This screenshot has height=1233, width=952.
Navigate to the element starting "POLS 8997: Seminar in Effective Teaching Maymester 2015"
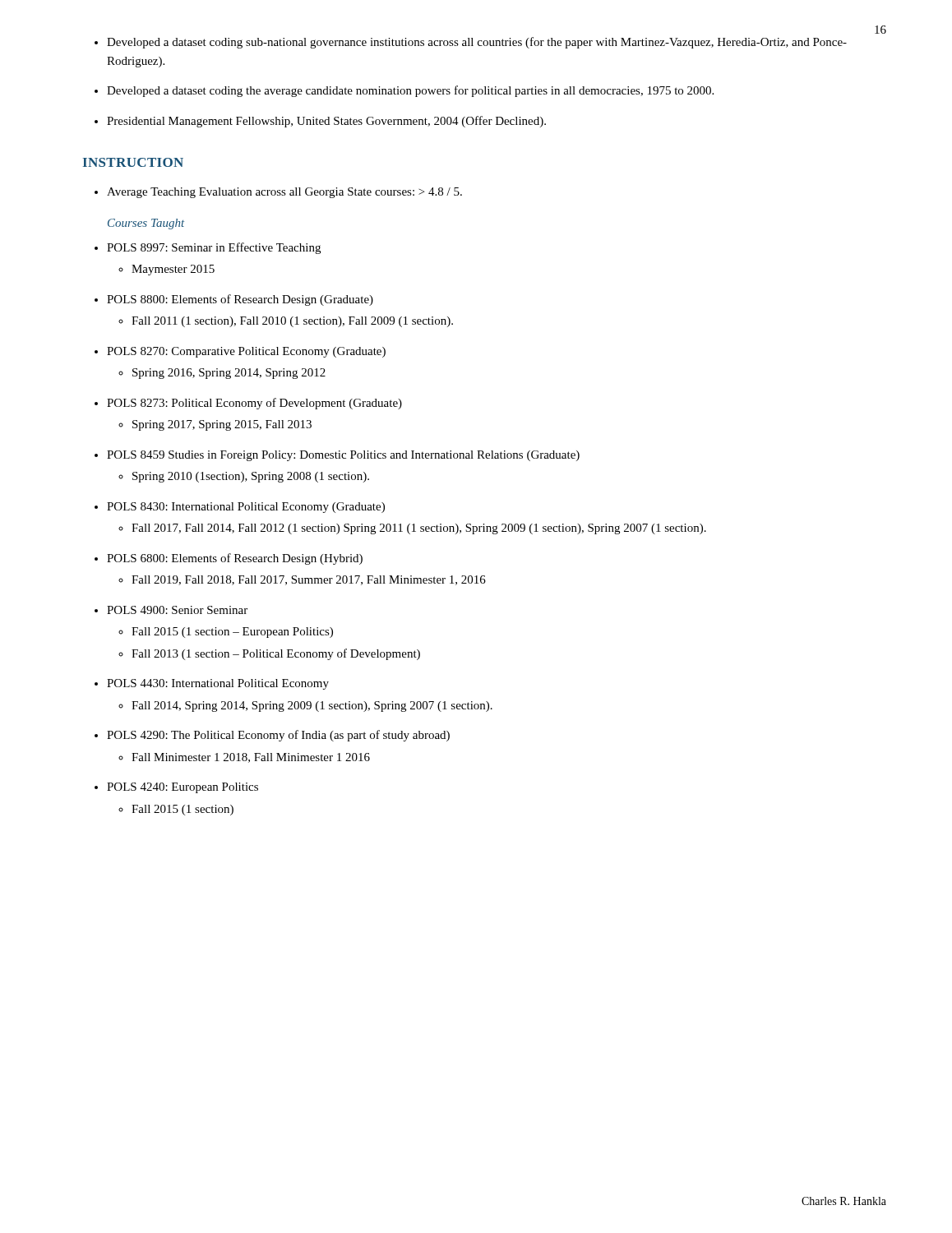pyautogui.click(x=214, y=248)
